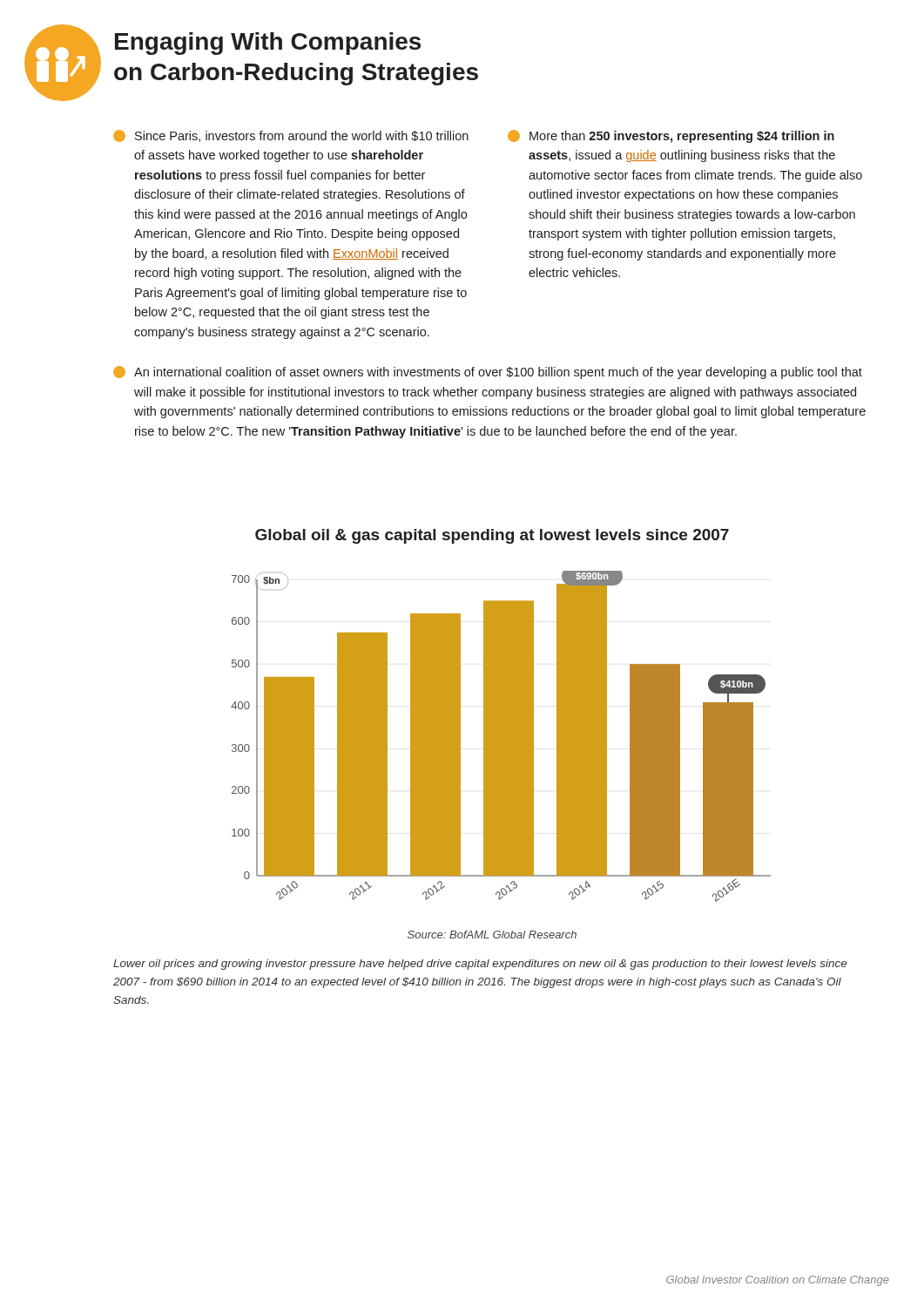924x1307 pixels.
Task: Point to the passage starting "An international coalition of asset owners with"
Action: click(492, 402)
